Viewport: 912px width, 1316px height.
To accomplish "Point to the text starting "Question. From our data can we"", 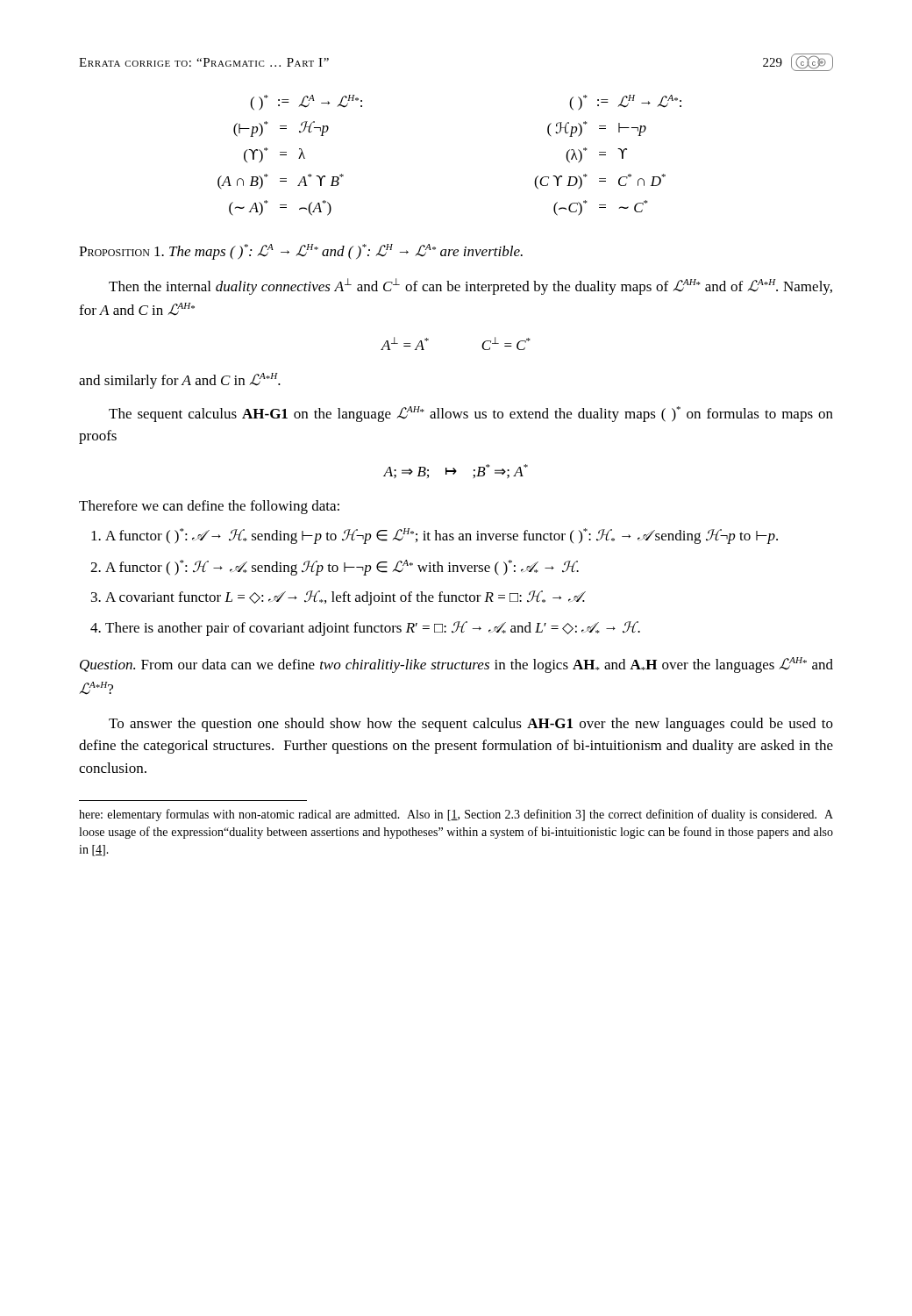I will coord(456,676).
